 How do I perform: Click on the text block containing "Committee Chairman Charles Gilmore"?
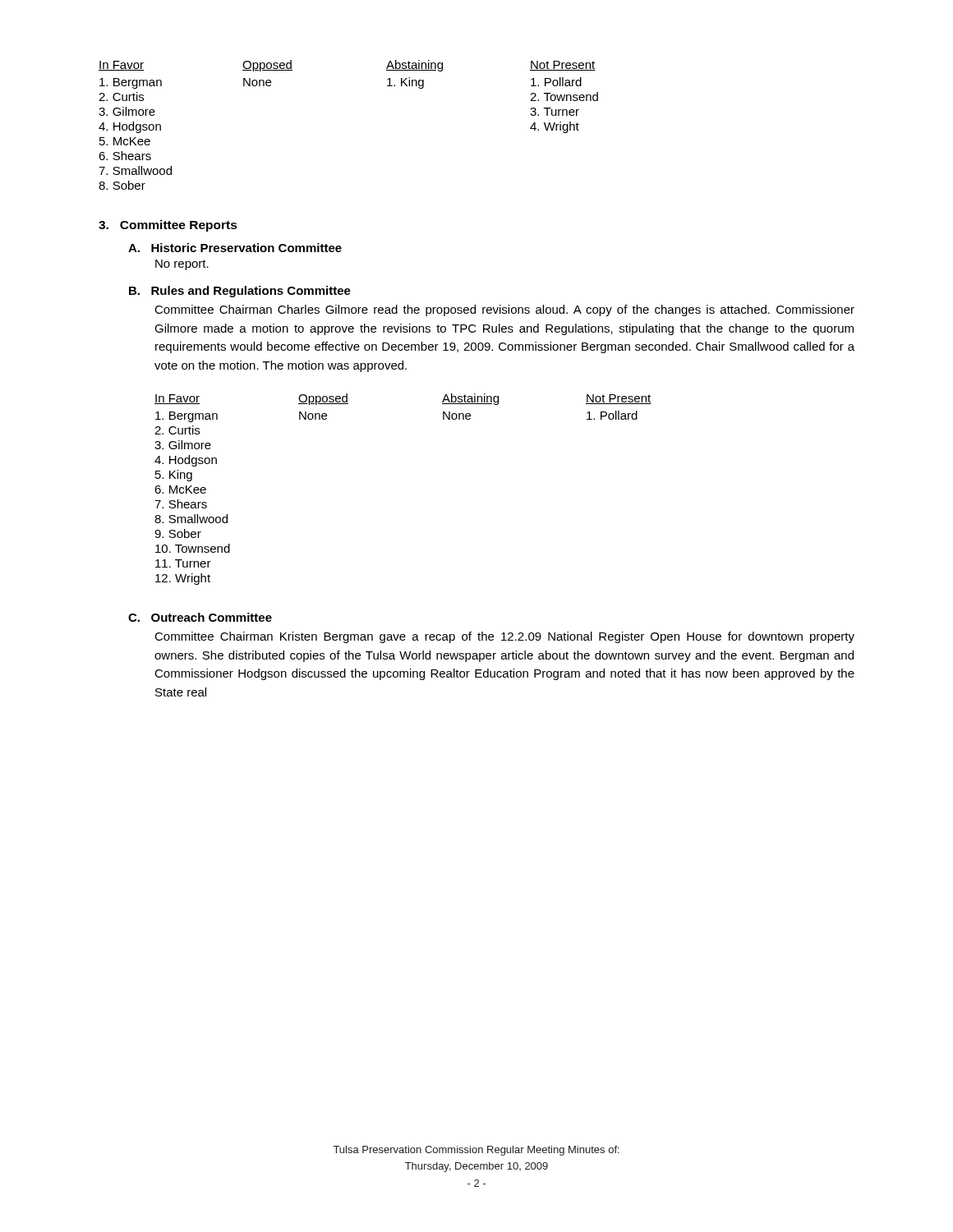504,338
